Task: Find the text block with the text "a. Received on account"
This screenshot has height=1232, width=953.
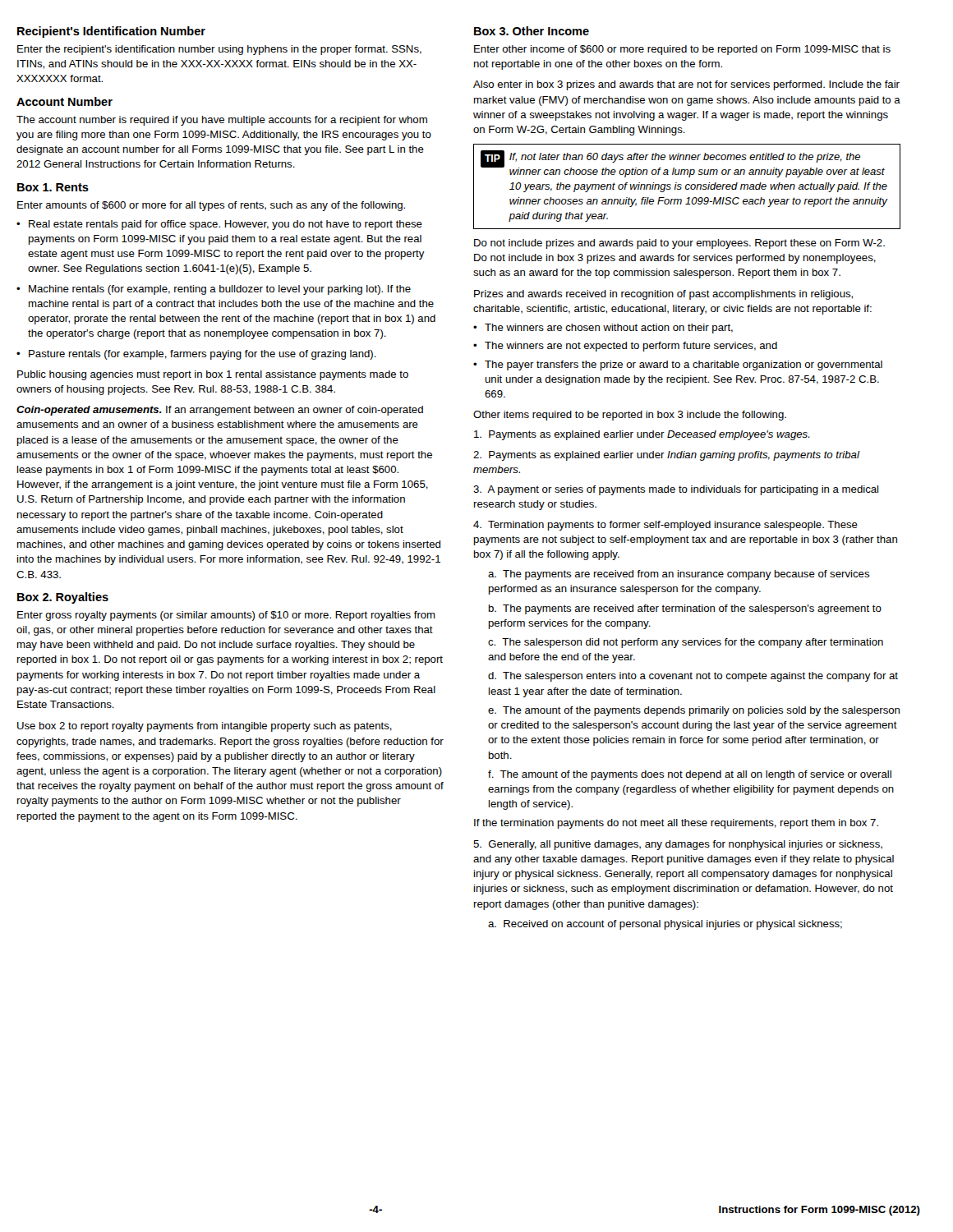Action: coord(665,923)
